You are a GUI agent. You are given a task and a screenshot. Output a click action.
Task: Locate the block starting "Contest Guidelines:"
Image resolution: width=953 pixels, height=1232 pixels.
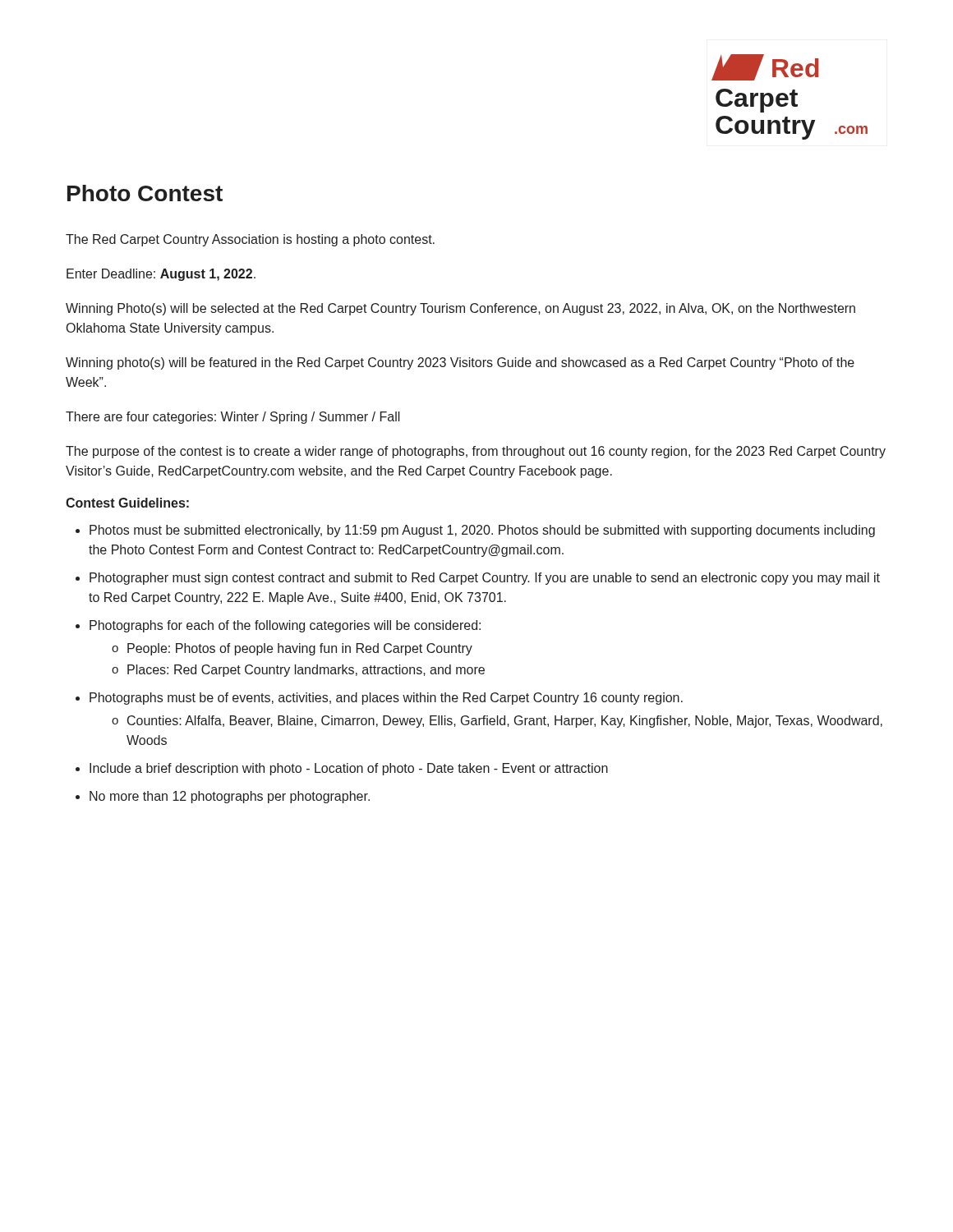[128, 503]
